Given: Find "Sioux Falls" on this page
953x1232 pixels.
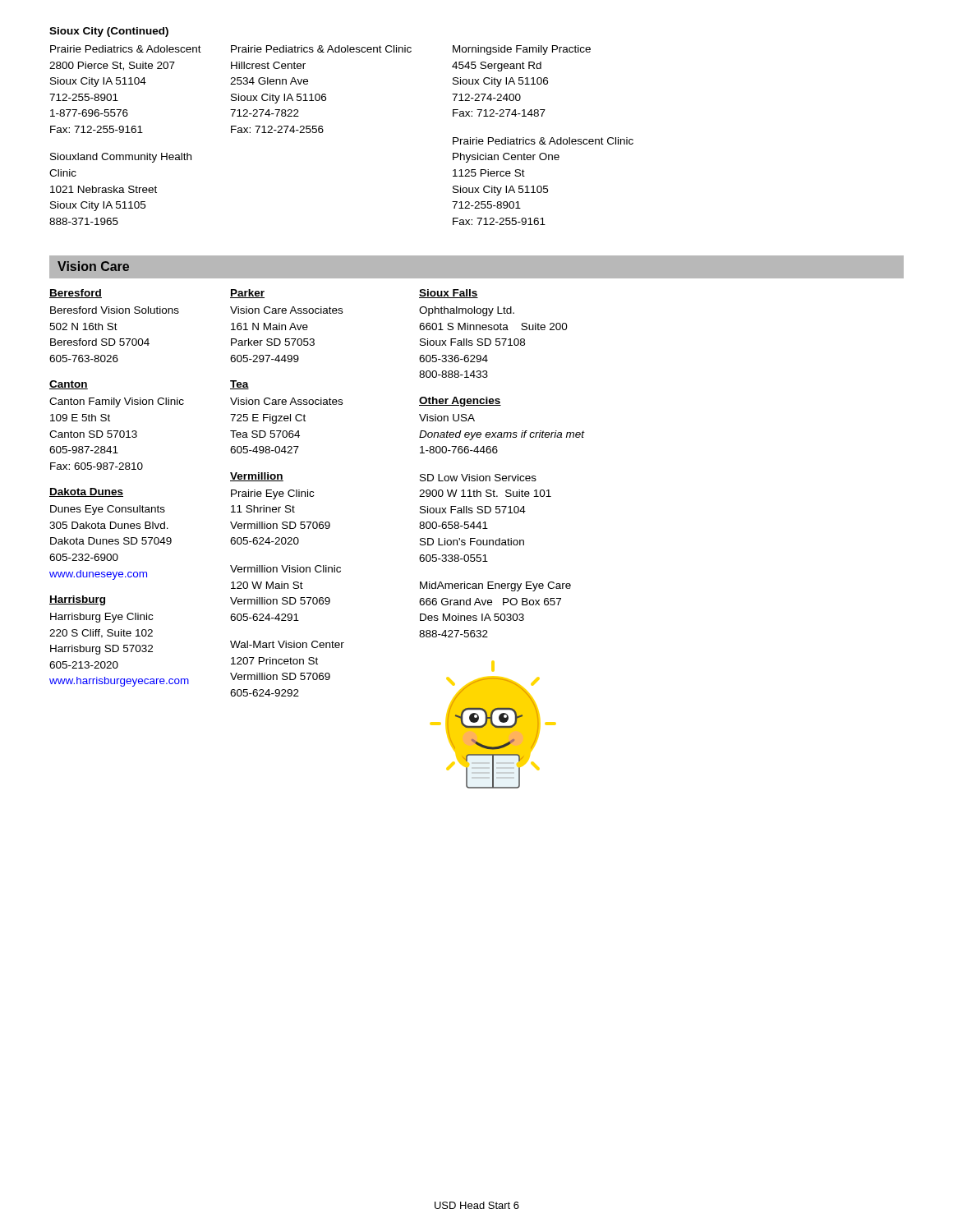Looking at the screenshot, I should [448, 293].
